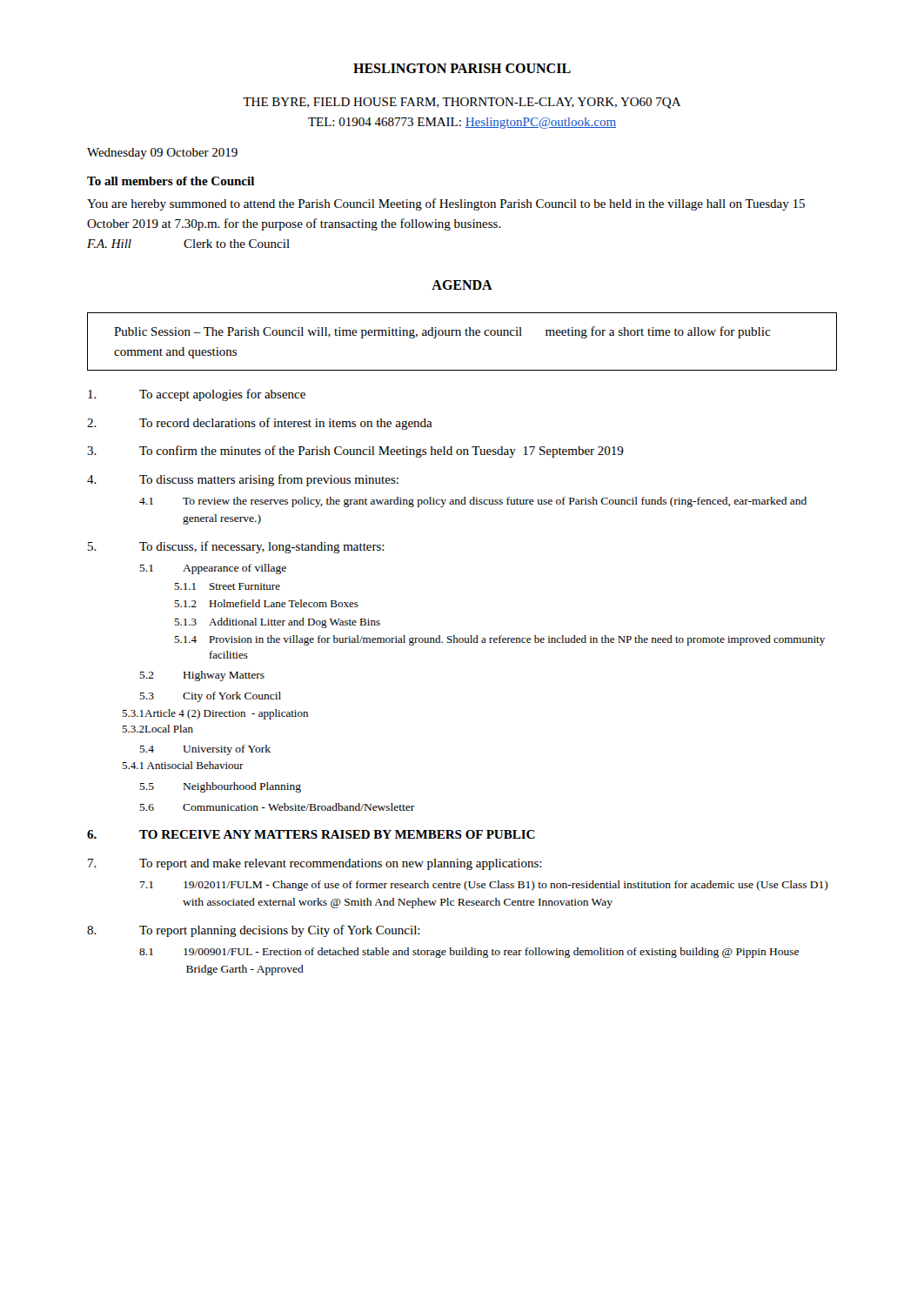The width and height of the screenshot is (924, 1305).
Task: Find the passage starting "2. To record declarations of"
Action: click(x=260, y=424)
